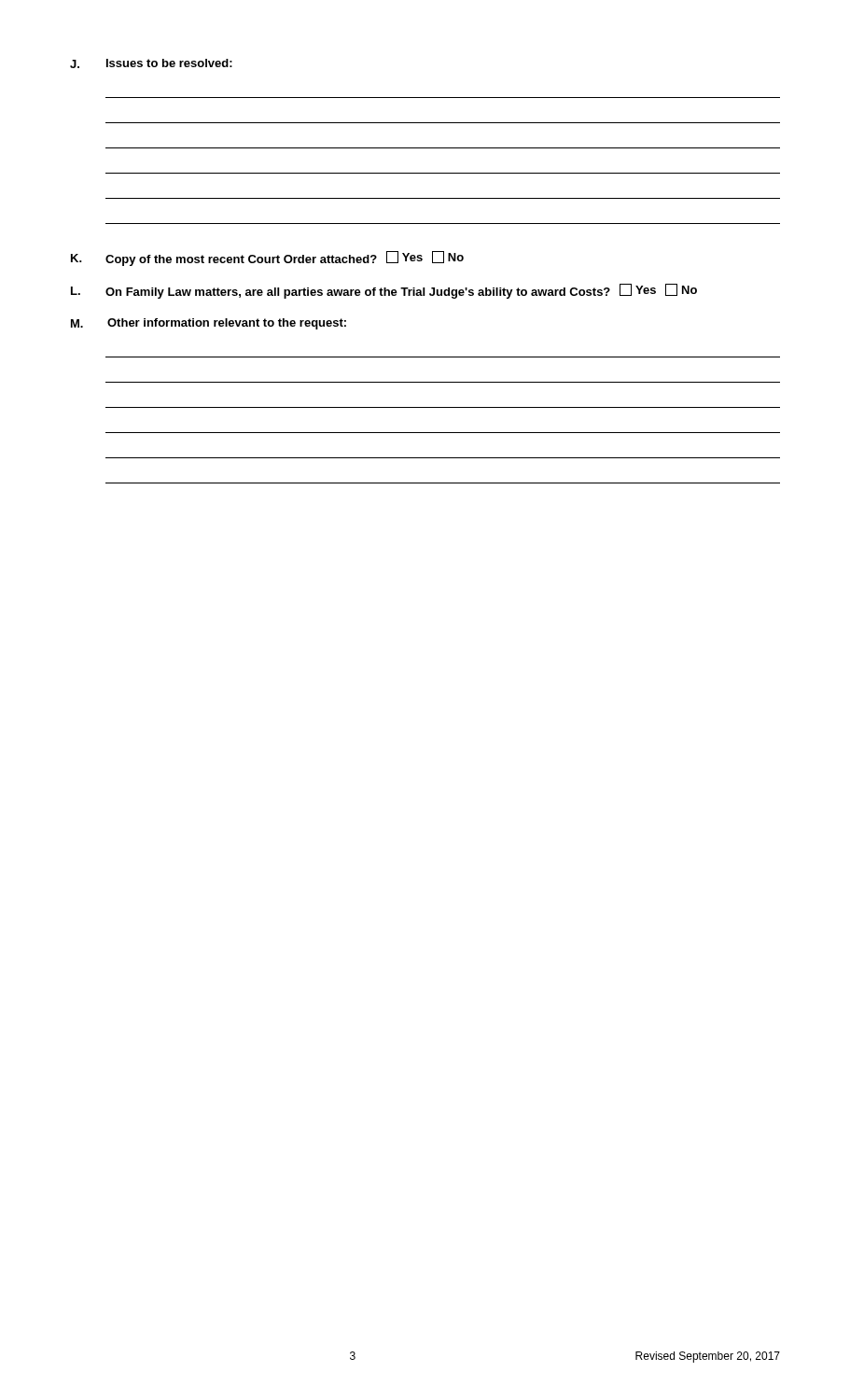Viewport: 850px width, 1400px height.
Task: Click on the list item with the text "J. Issues to"
Action: [x=151, y=63]
